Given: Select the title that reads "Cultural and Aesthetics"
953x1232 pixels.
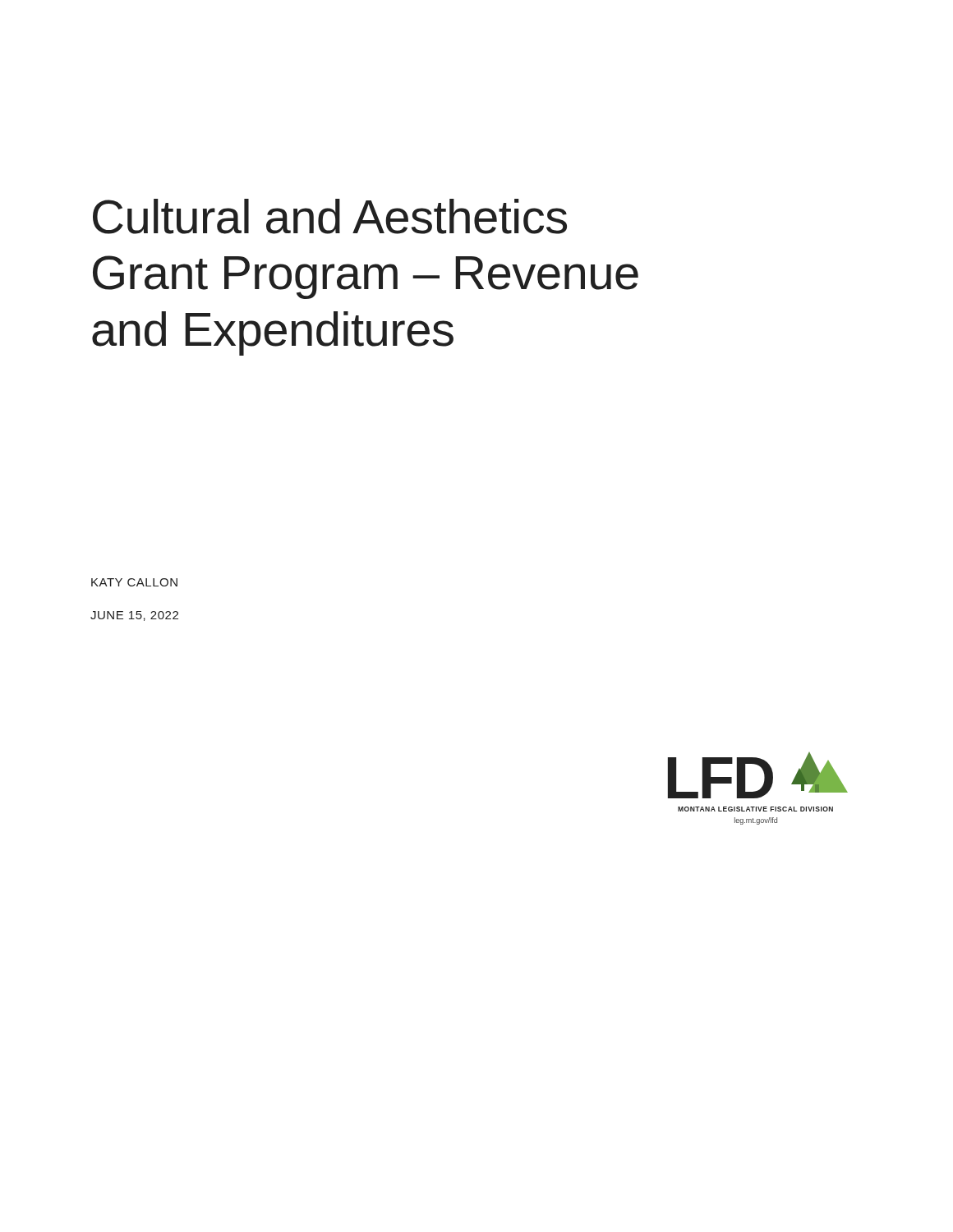Looking at the screenshot, I should tap(365, 273).
